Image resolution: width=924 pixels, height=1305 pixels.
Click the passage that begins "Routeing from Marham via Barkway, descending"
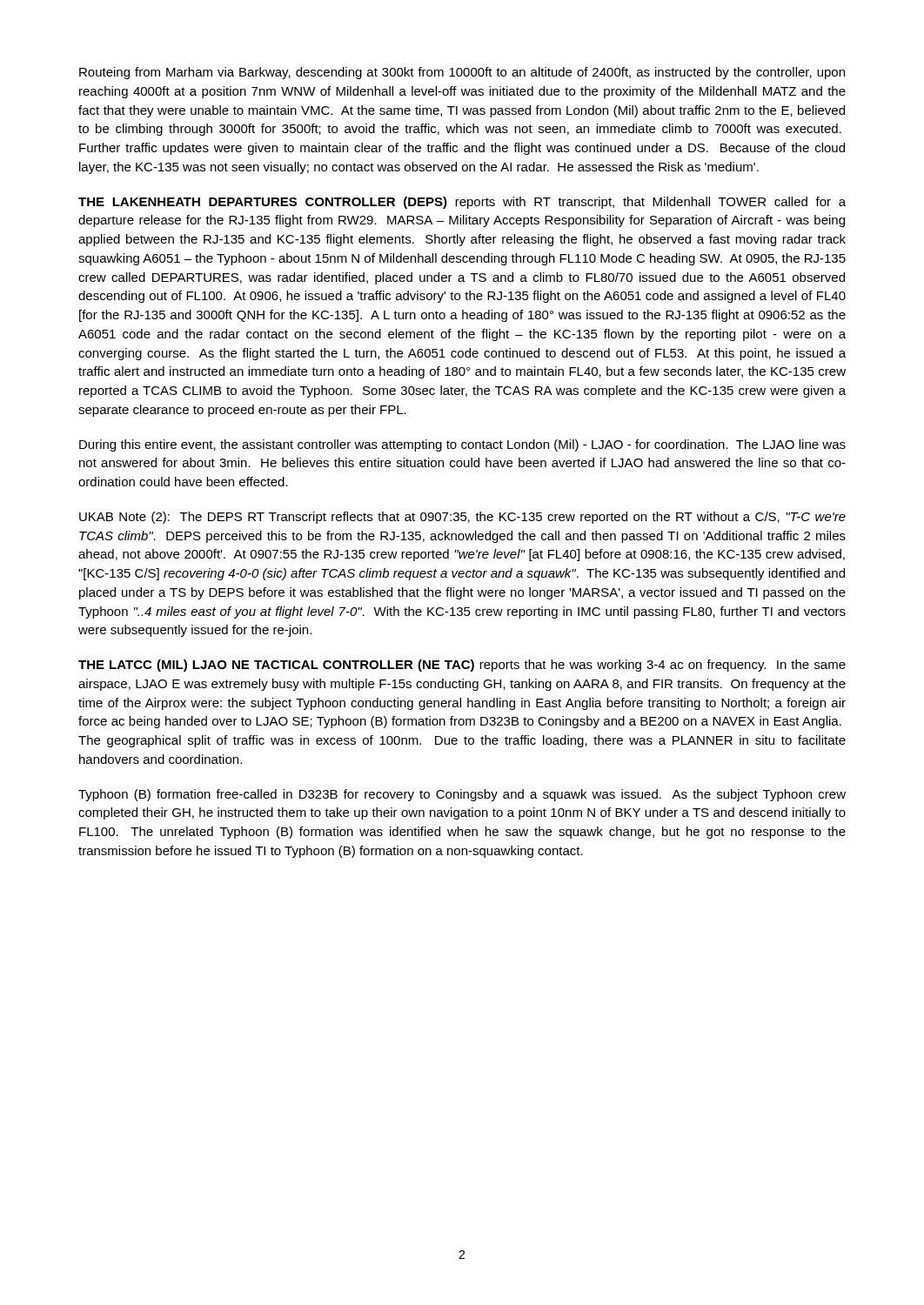[x=462, y=119]
